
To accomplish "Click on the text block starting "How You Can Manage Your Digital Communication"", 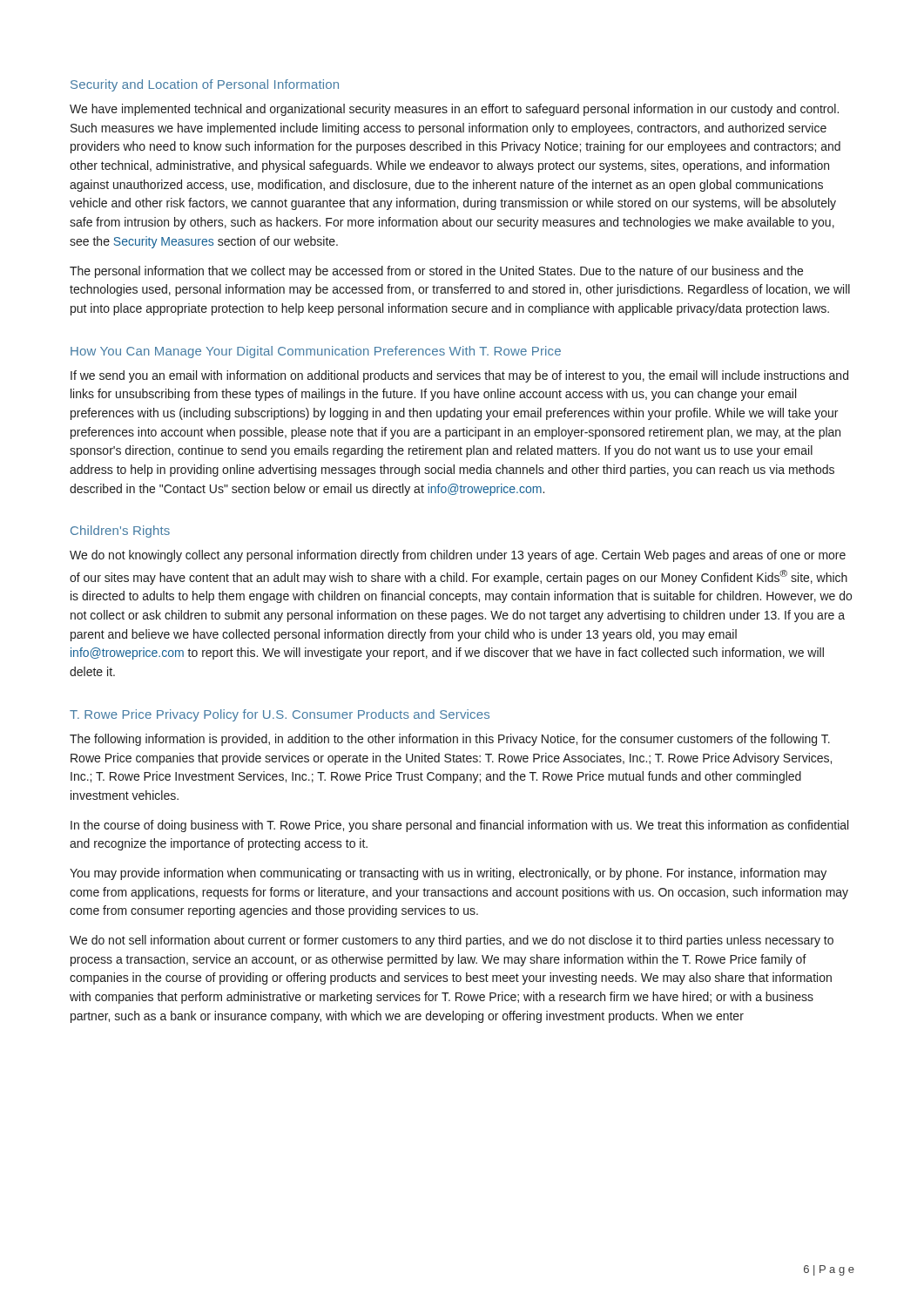I will click(x=316, y=350).
